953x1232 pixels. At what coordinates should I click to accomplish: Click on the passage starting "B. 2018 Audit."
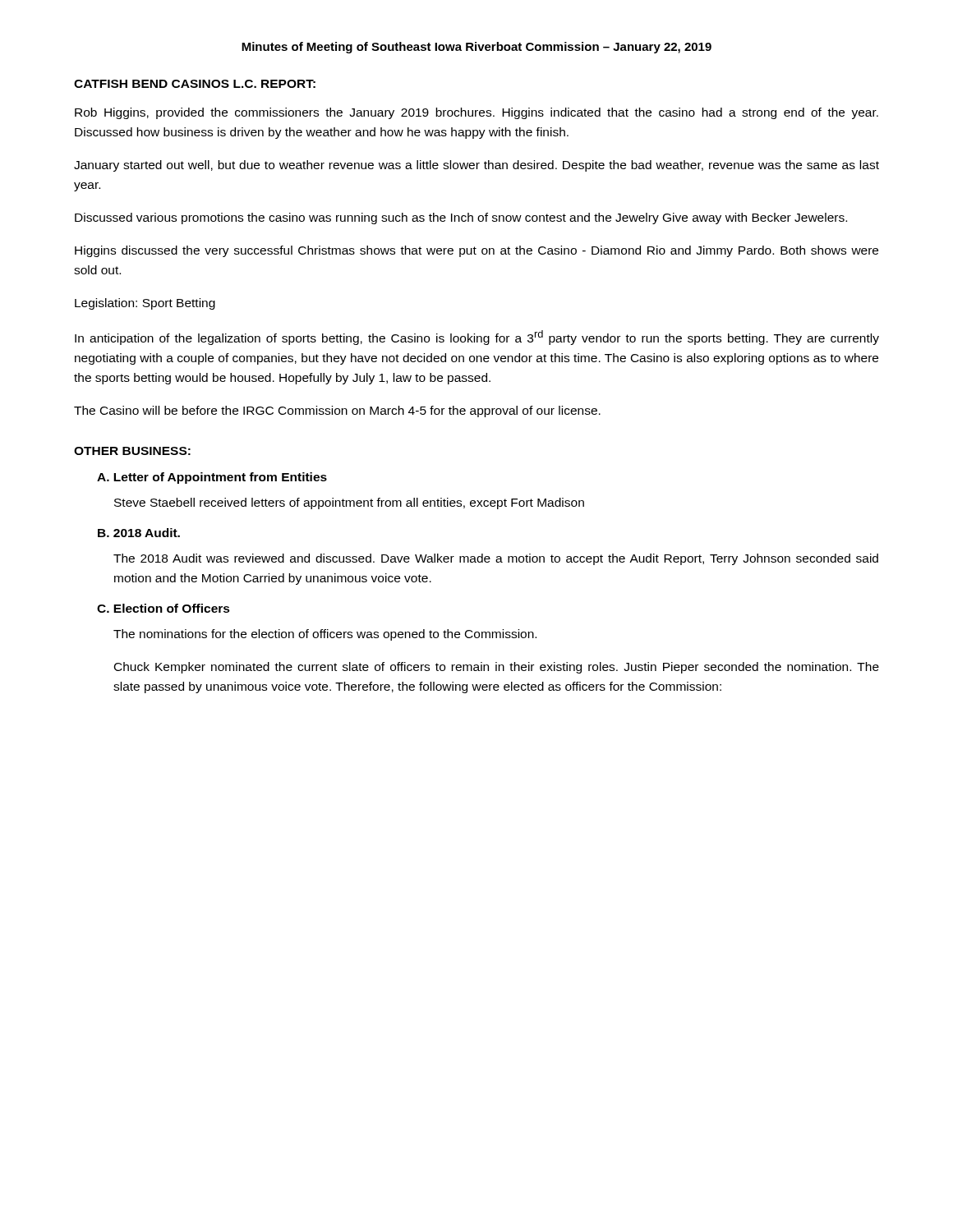point(139,533)
